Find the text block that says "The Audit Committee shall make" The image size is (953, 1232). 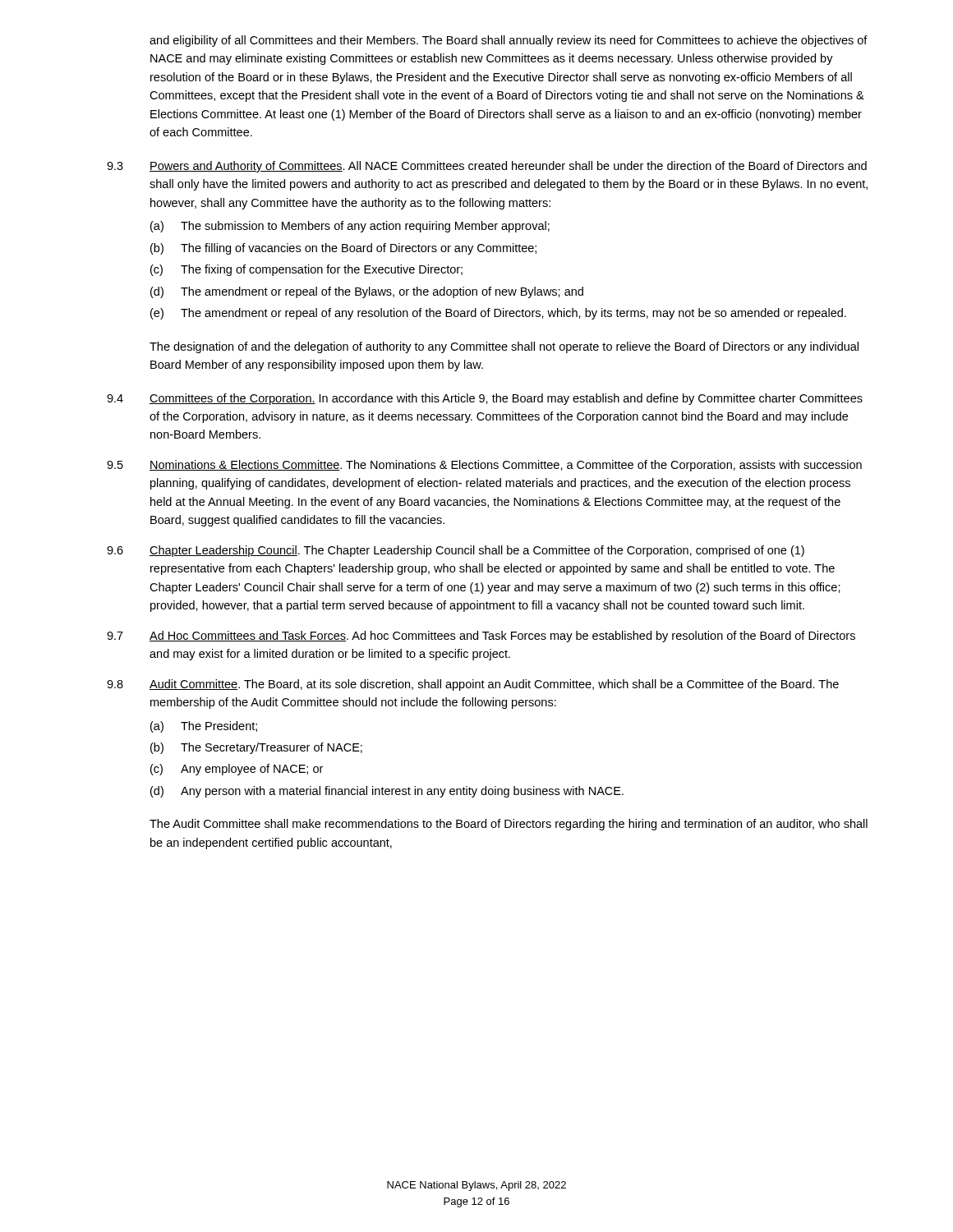[x=509, y=833]
